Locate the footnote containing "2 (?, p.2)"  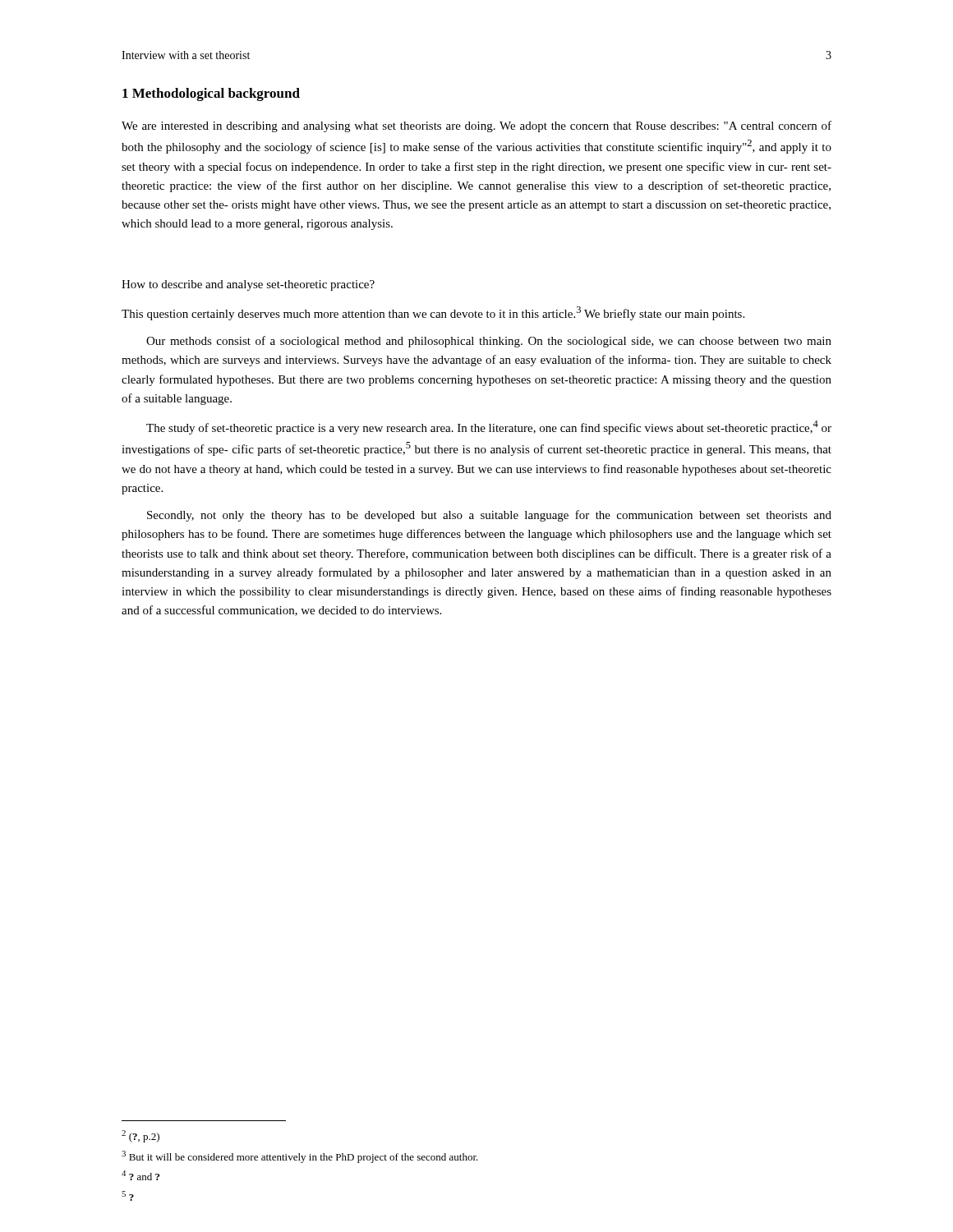[141, 1135]
